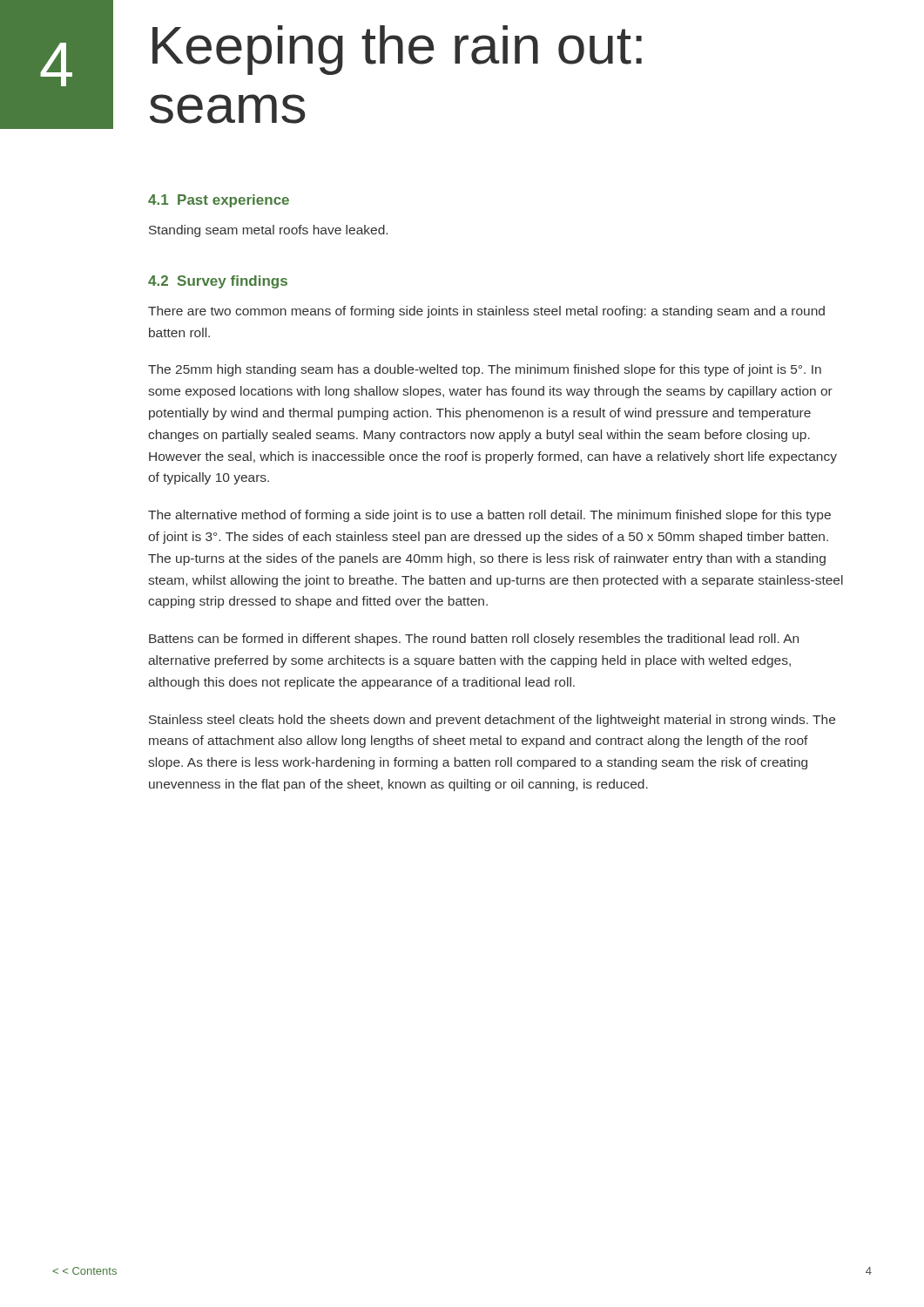Viewport: 924px width, 1307px height.
Task: Select the passage starting "Stainless steel cleats hold"
Action: pos(492,751)
